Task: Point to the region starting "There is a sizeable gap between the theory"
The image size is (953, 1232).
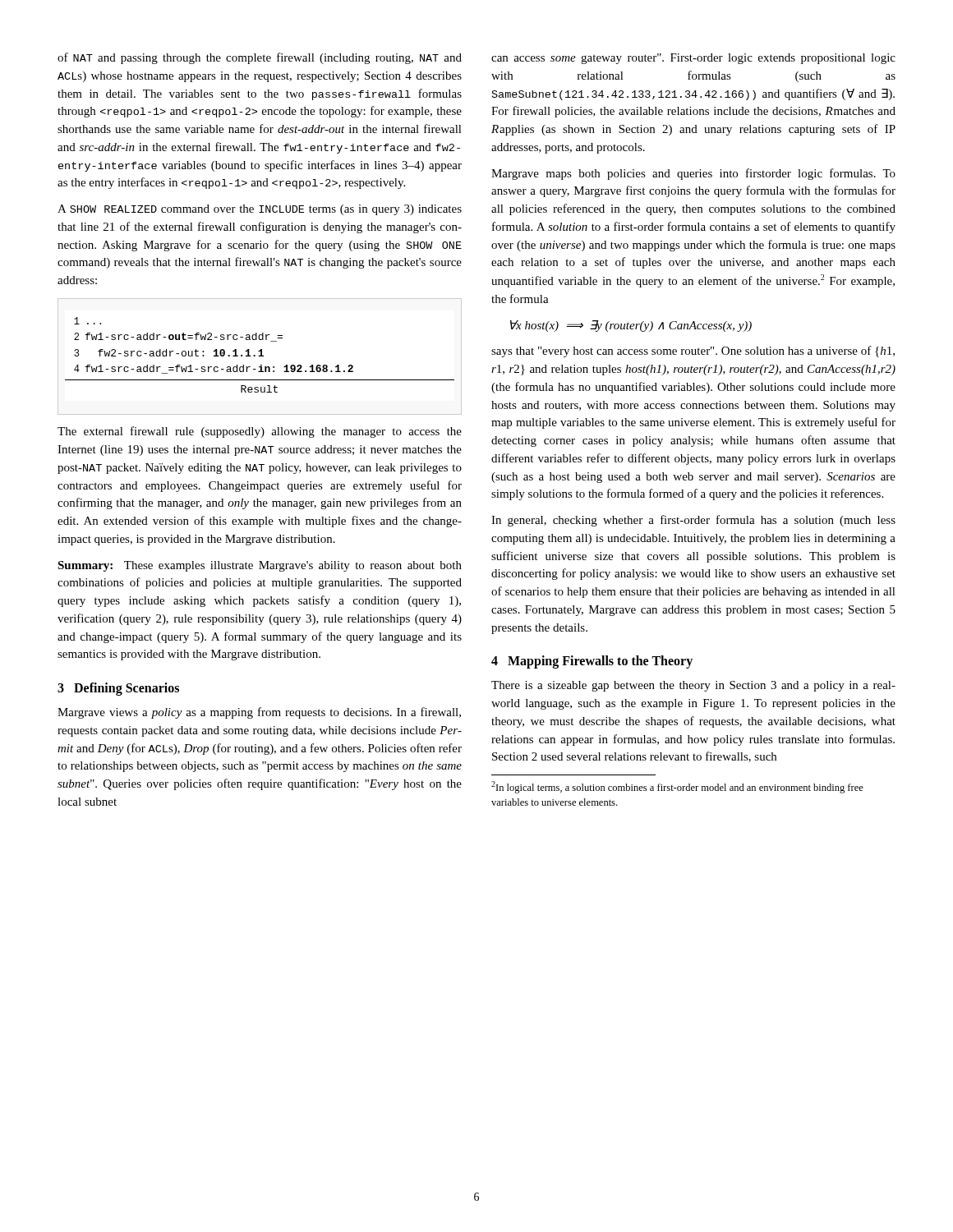Action: tap(693, 722)
